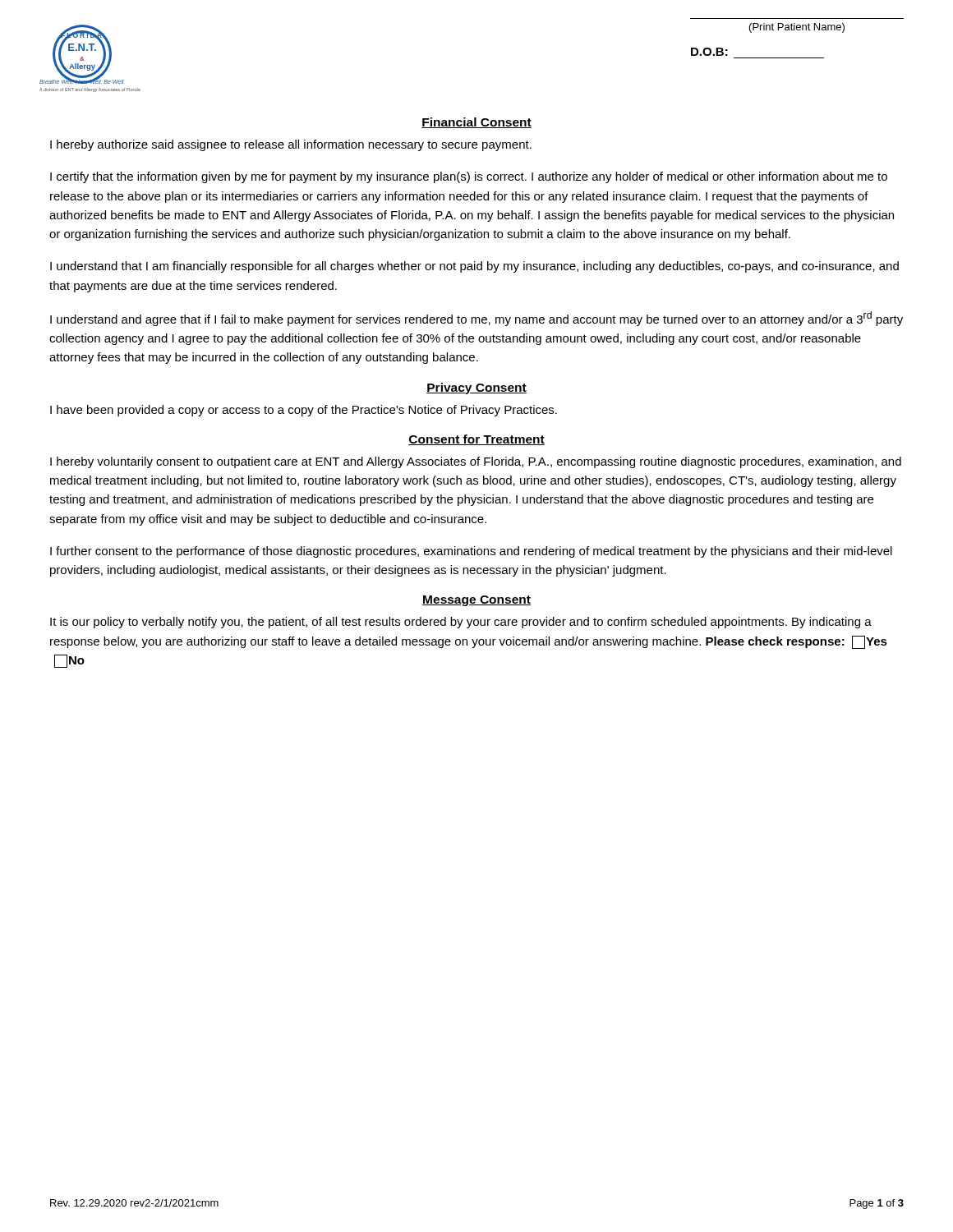Select the element starting "I hereby voluntarily consent to outpatient care at"
953x1232 pixels.
coord(475,490)
